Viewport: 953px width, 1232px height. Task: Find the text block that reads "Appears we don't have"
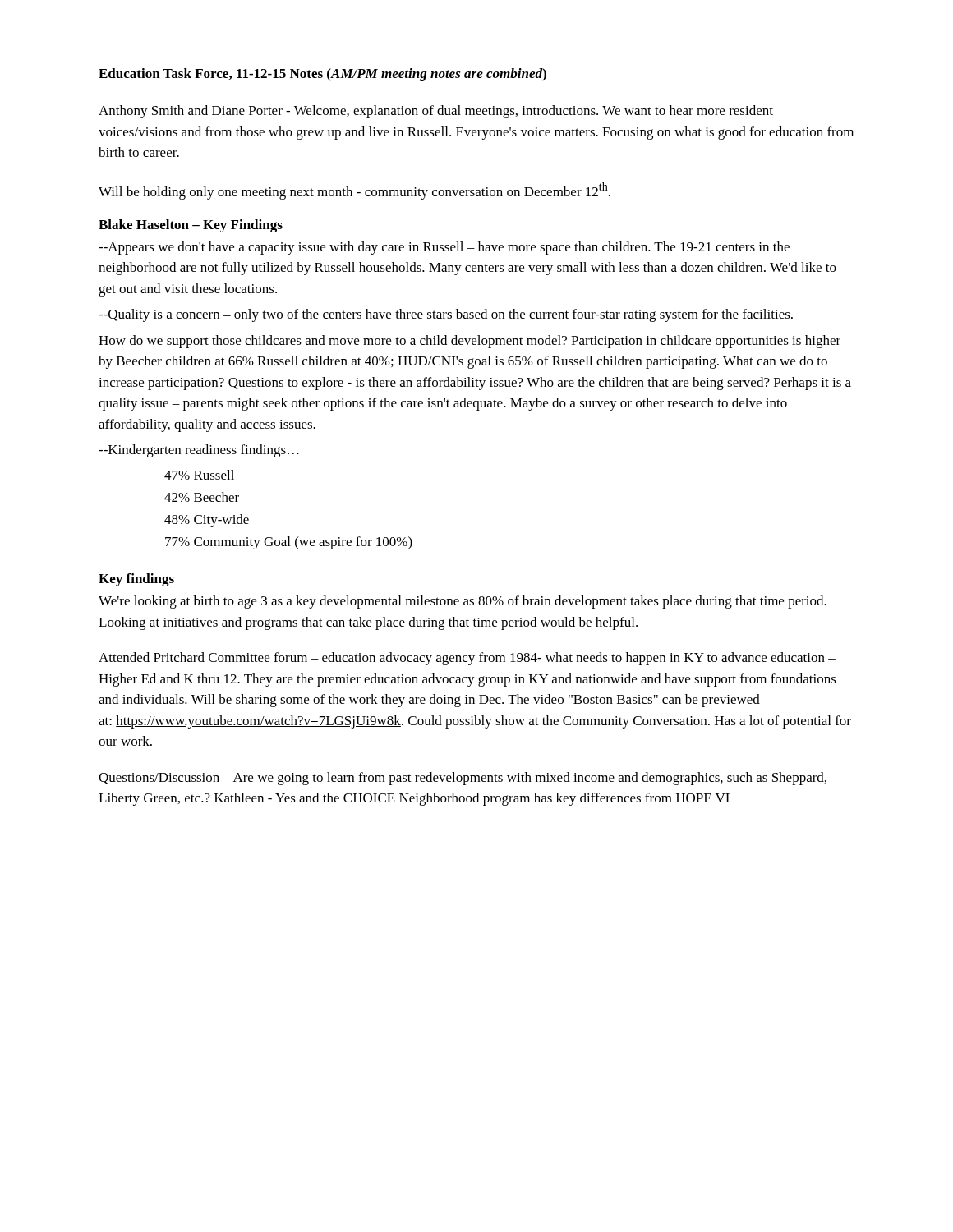pyautogui.click(x=467, y=267)
